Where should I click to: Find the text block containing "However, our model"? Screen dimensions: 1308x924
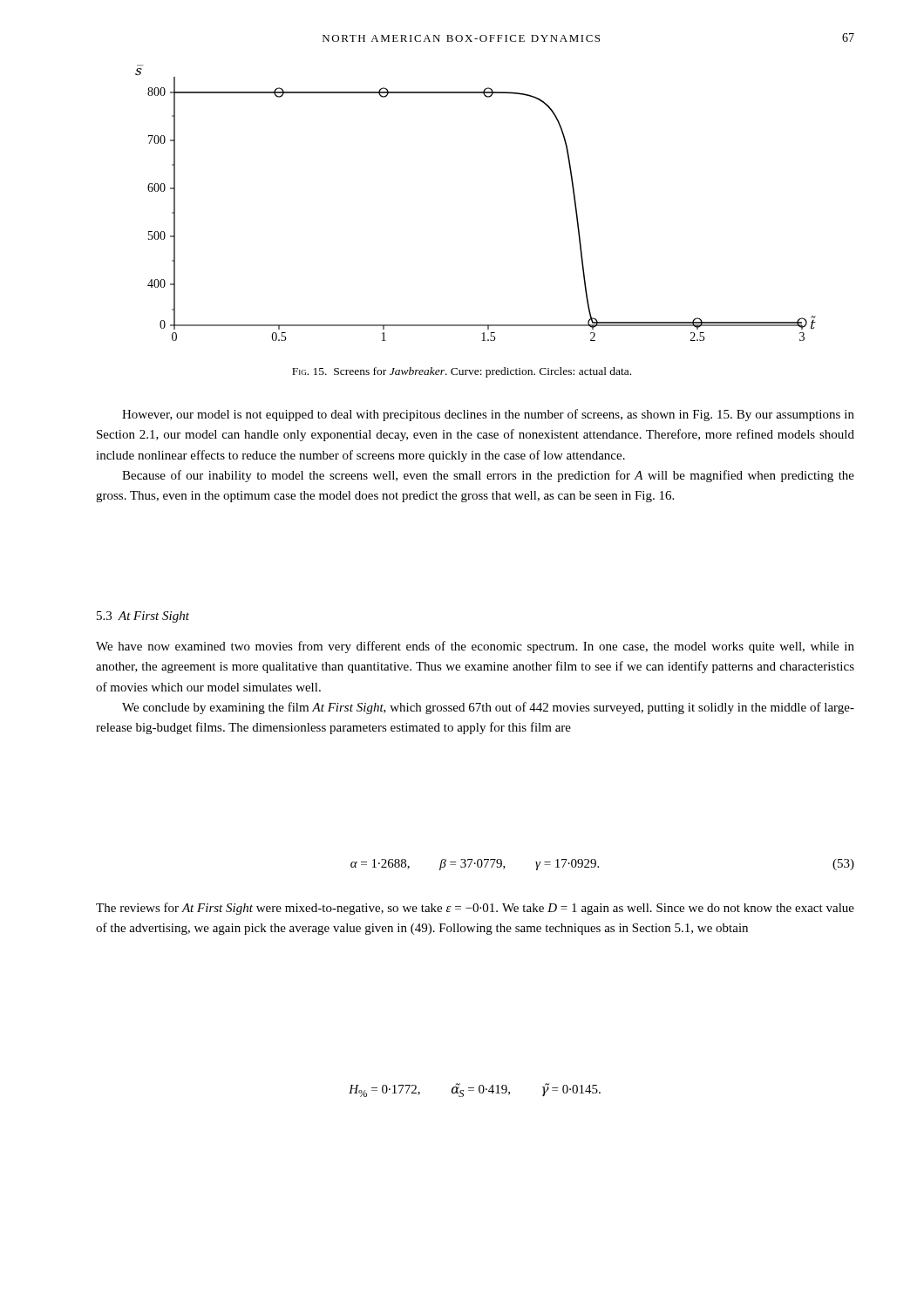tap(475, 455)
